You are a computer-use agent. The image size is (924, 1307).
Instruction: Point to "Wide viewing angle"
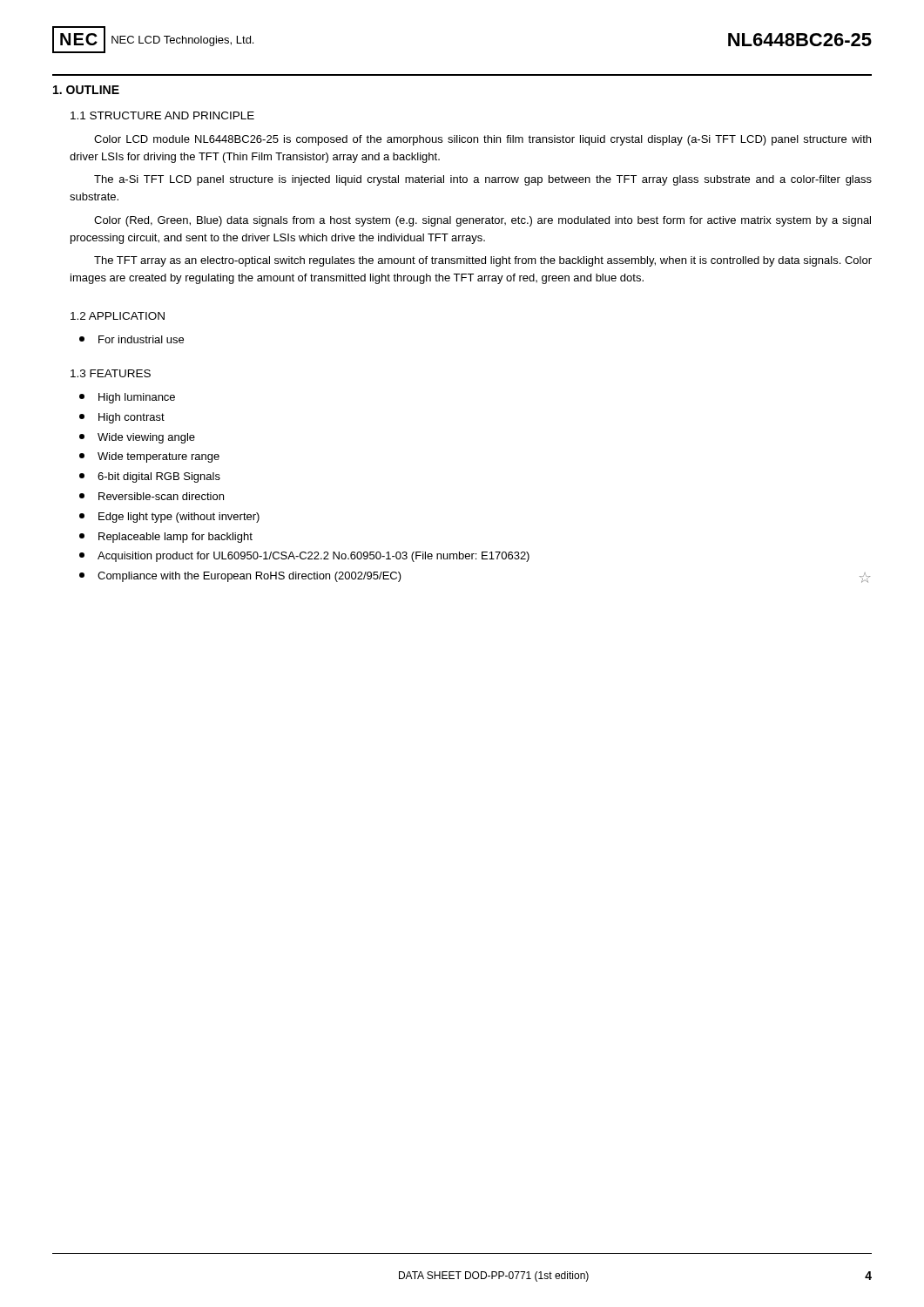tap(137, 437)
